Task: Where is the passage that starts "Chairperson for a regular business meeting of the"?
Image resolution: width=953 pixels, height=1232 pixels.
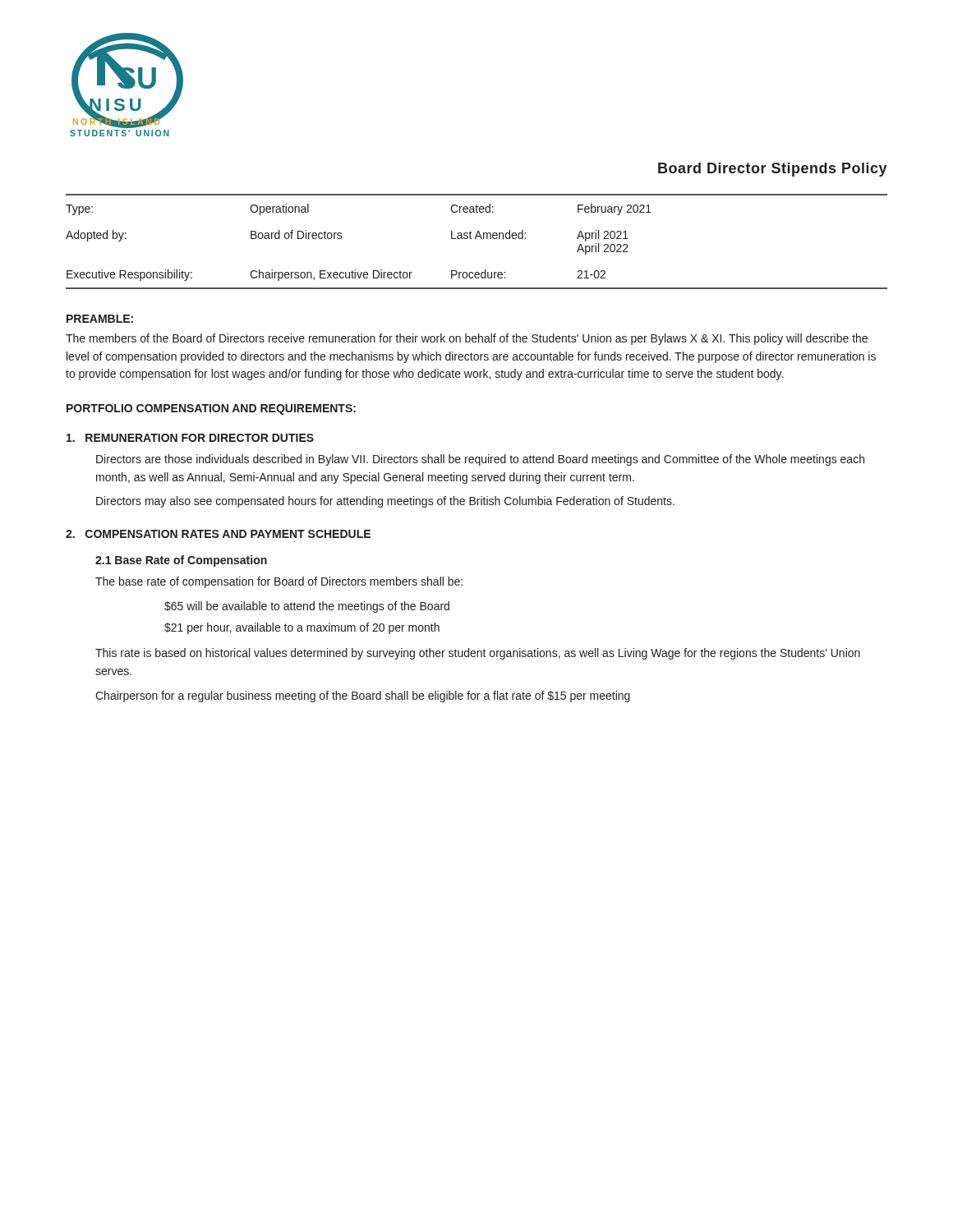Action: 363,695
